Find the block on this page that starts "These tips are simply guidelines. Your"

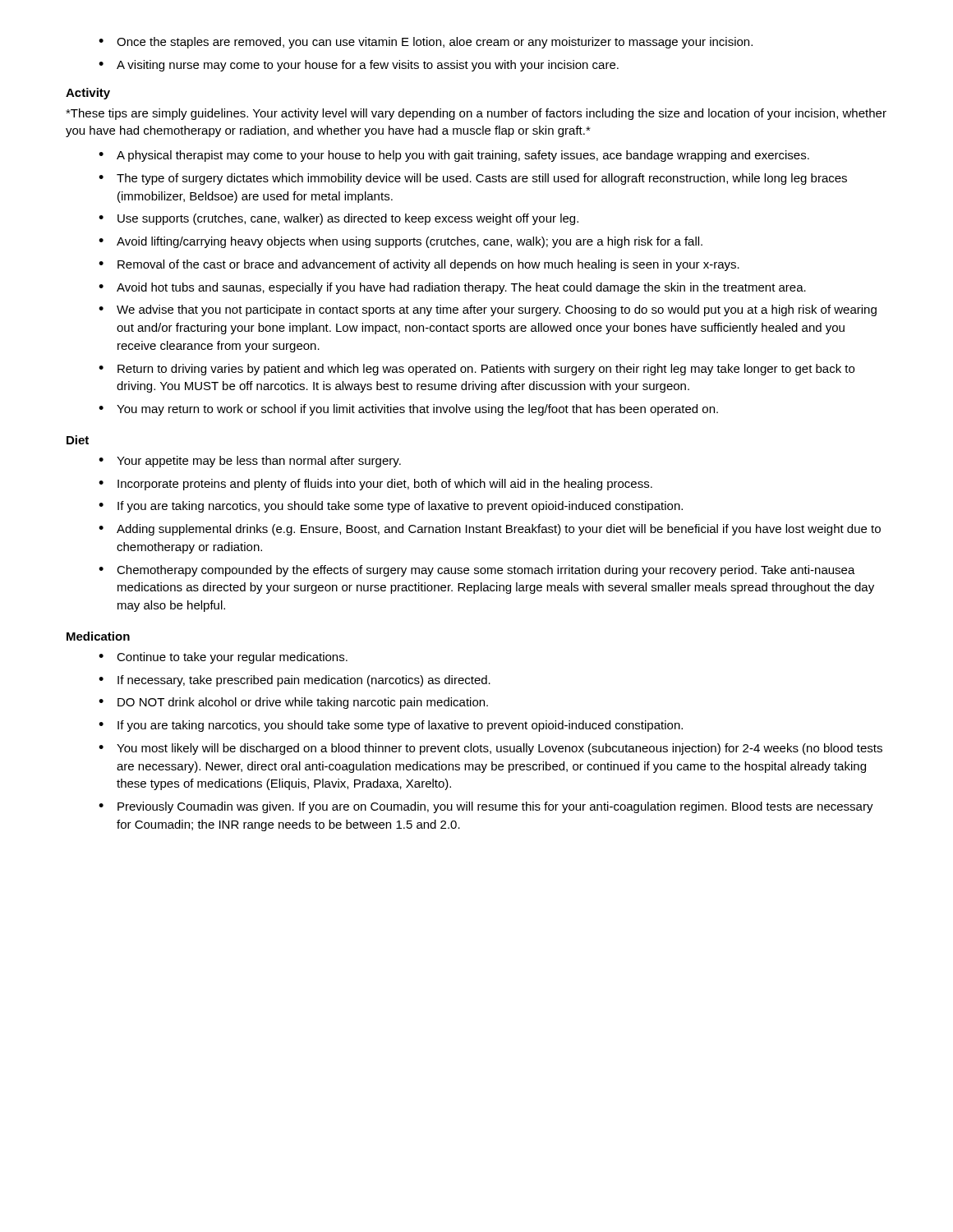[x=476, y=121]
